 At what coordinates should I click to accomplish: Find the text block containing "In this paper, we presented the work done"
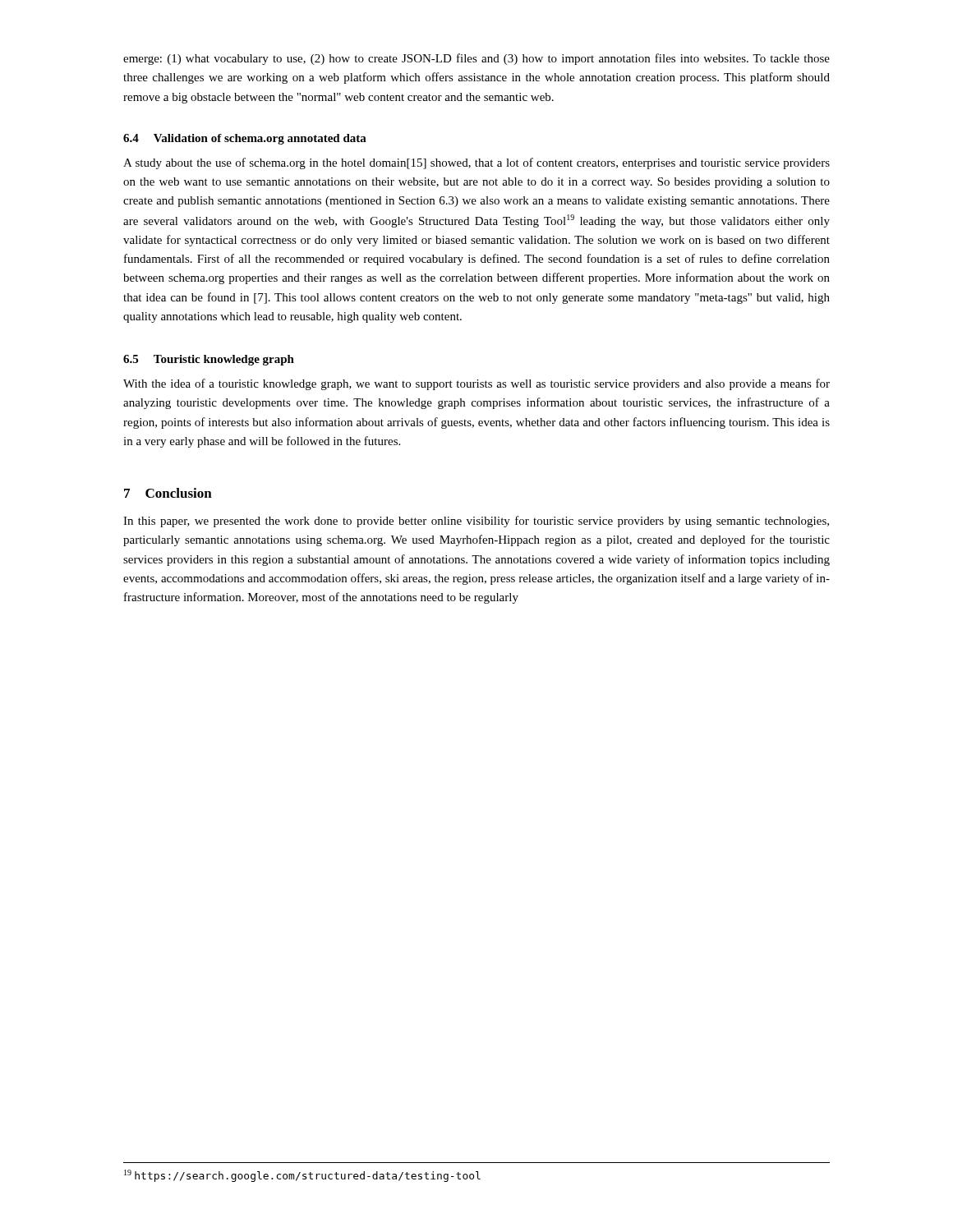[x=476, y=559]
